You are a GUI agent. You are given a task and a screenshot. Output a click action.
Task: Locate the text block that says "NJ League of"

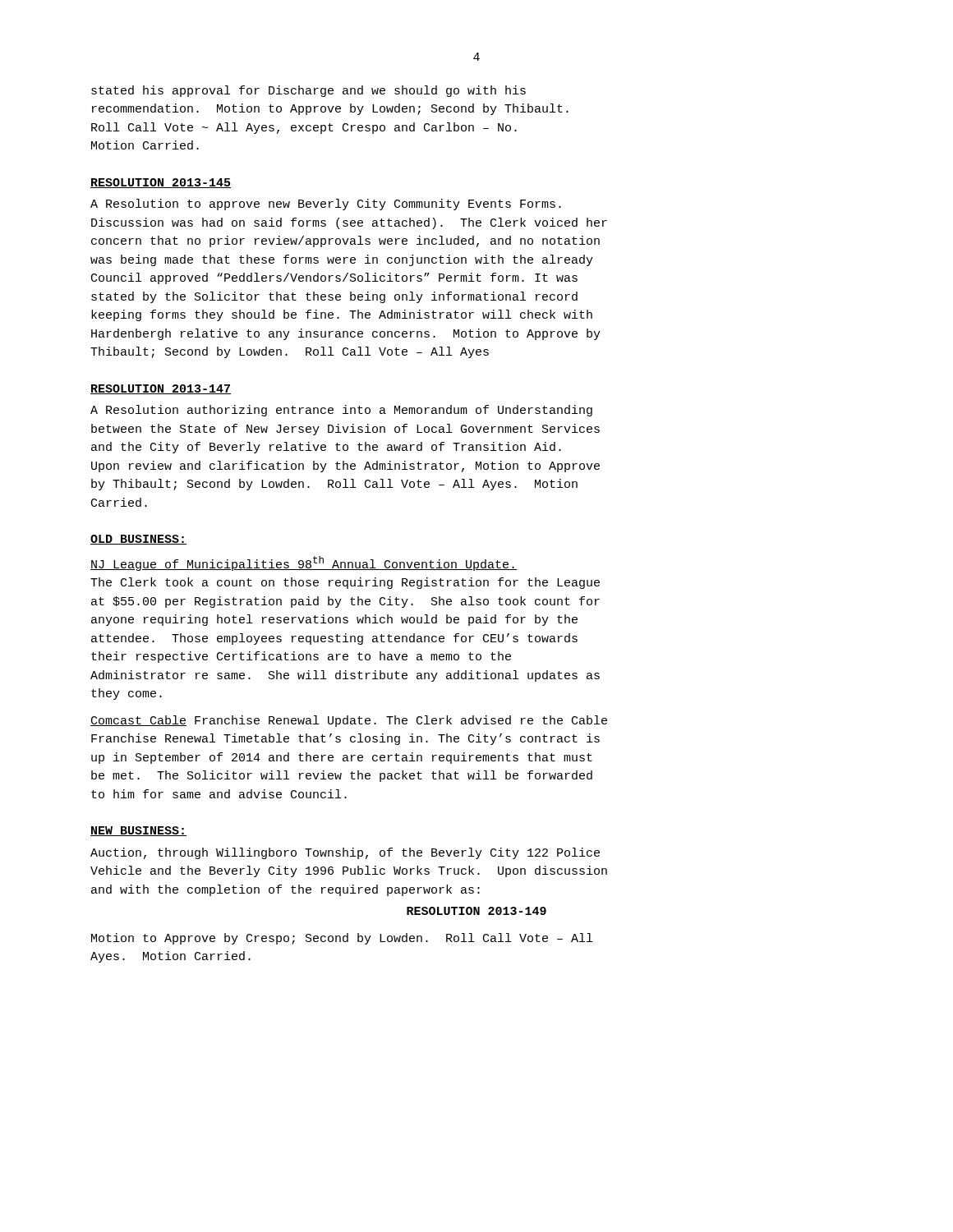pos(346,628)
